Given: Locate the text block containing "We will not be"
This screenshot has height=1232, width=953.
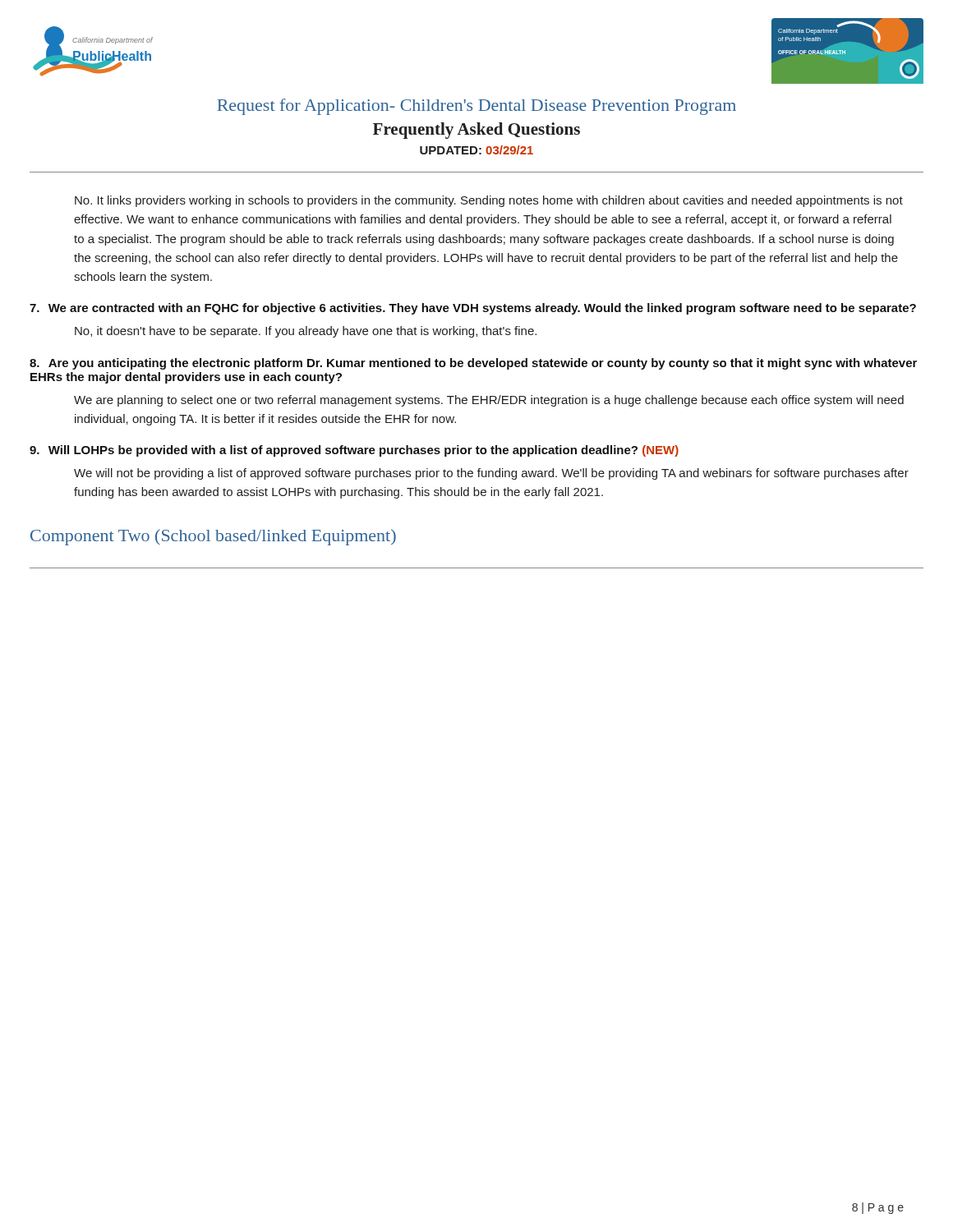Looking at the screenshot, I should (491, 482).
